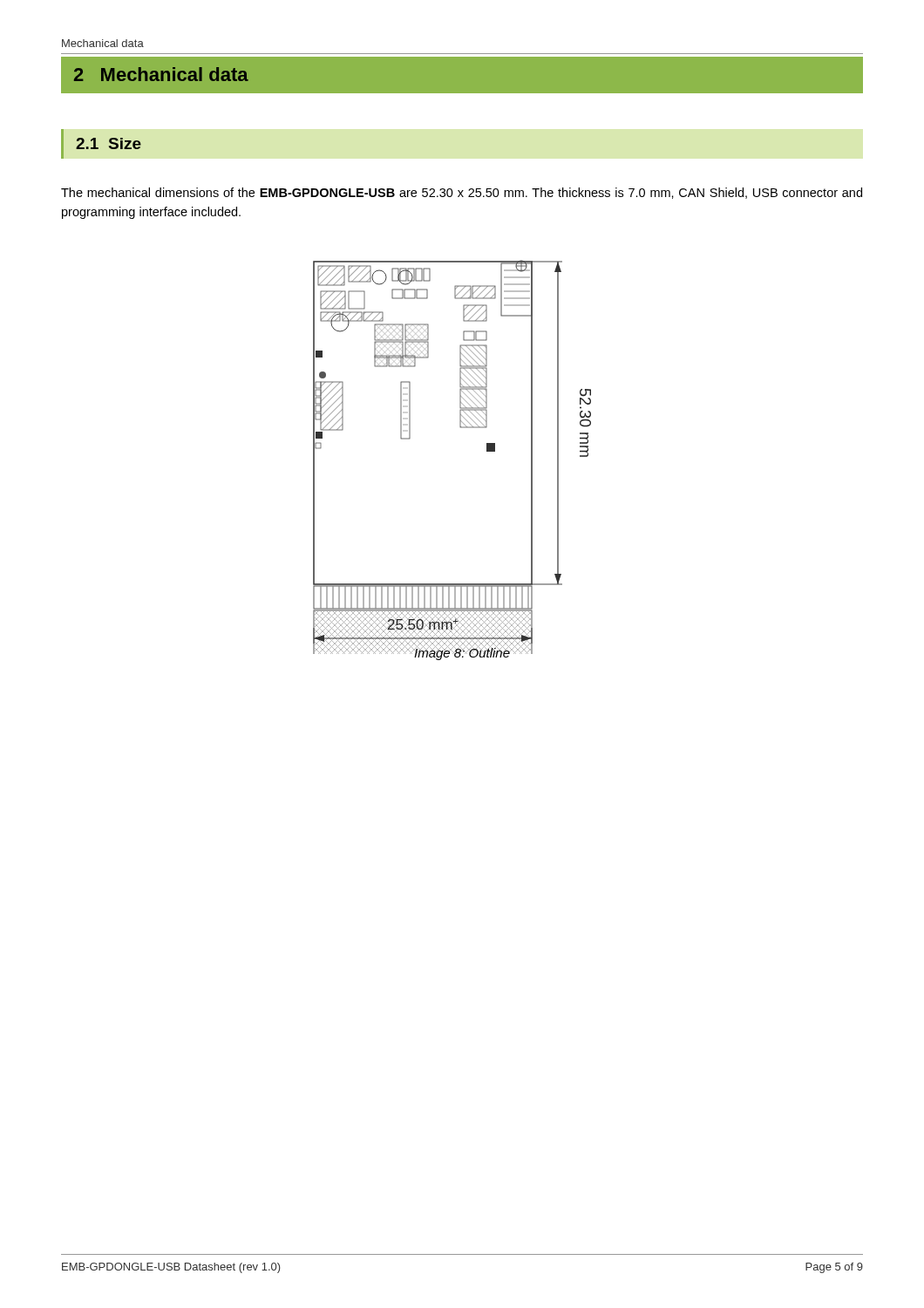Screen dimensions: 1308x924
Task: Click the passage that begins "The mechanical dimensions of the"
Action: (462, 202)
